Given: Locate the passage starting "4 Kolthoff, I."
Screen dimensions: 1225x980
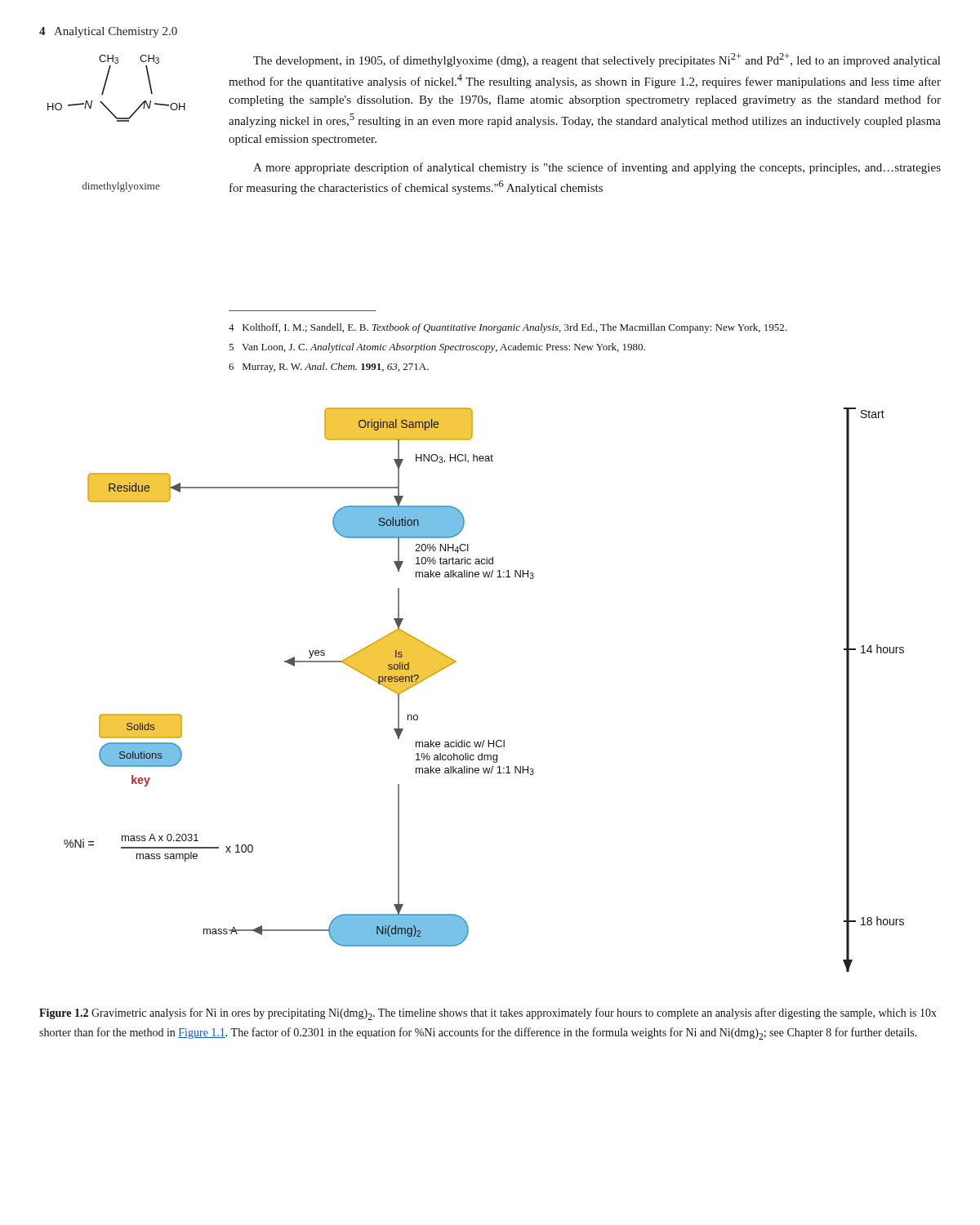Looking at the screenshot, I should (x=585, y=347).
